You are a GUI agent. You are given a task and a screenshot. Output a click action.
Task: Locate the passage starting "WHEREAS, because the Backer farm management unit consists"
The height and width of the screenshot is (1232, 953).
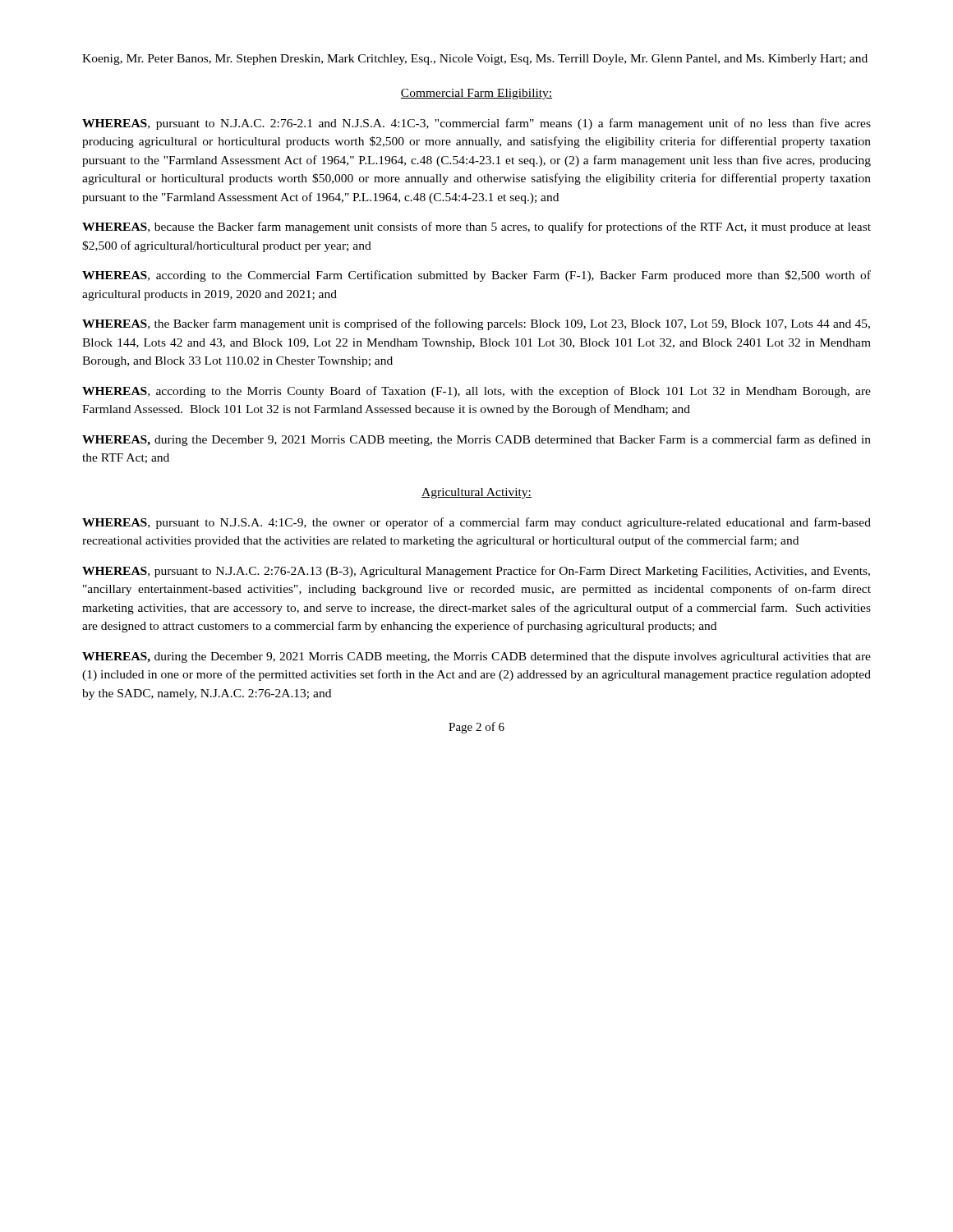pyautogui.click(x=476, y=236)
